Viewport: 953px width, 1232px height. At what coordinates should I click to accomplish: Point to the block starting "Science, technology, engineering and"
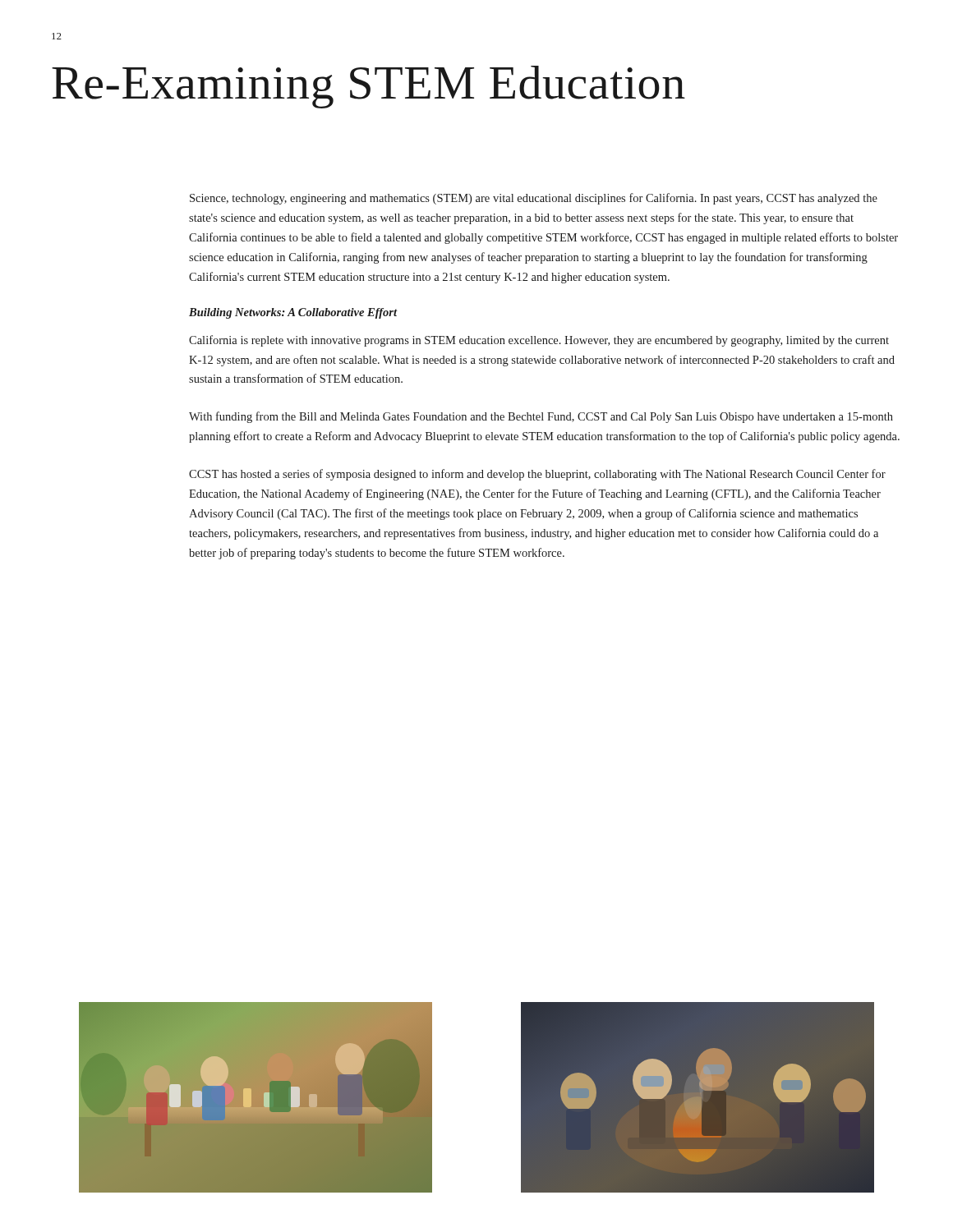click(x=544, y=237)
